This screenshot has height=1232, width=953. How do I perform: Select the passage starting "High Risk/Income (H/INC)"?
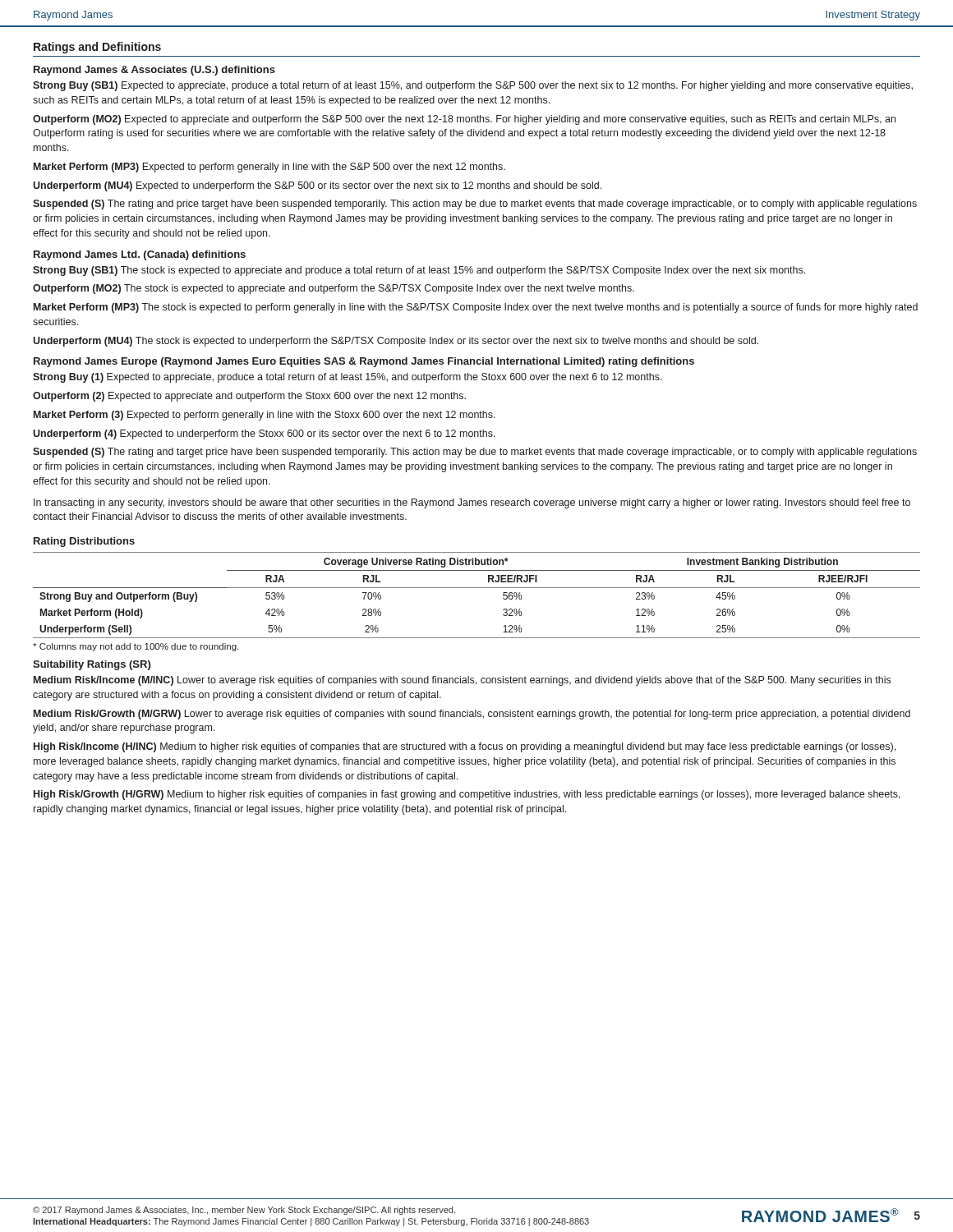click(465, 761)
